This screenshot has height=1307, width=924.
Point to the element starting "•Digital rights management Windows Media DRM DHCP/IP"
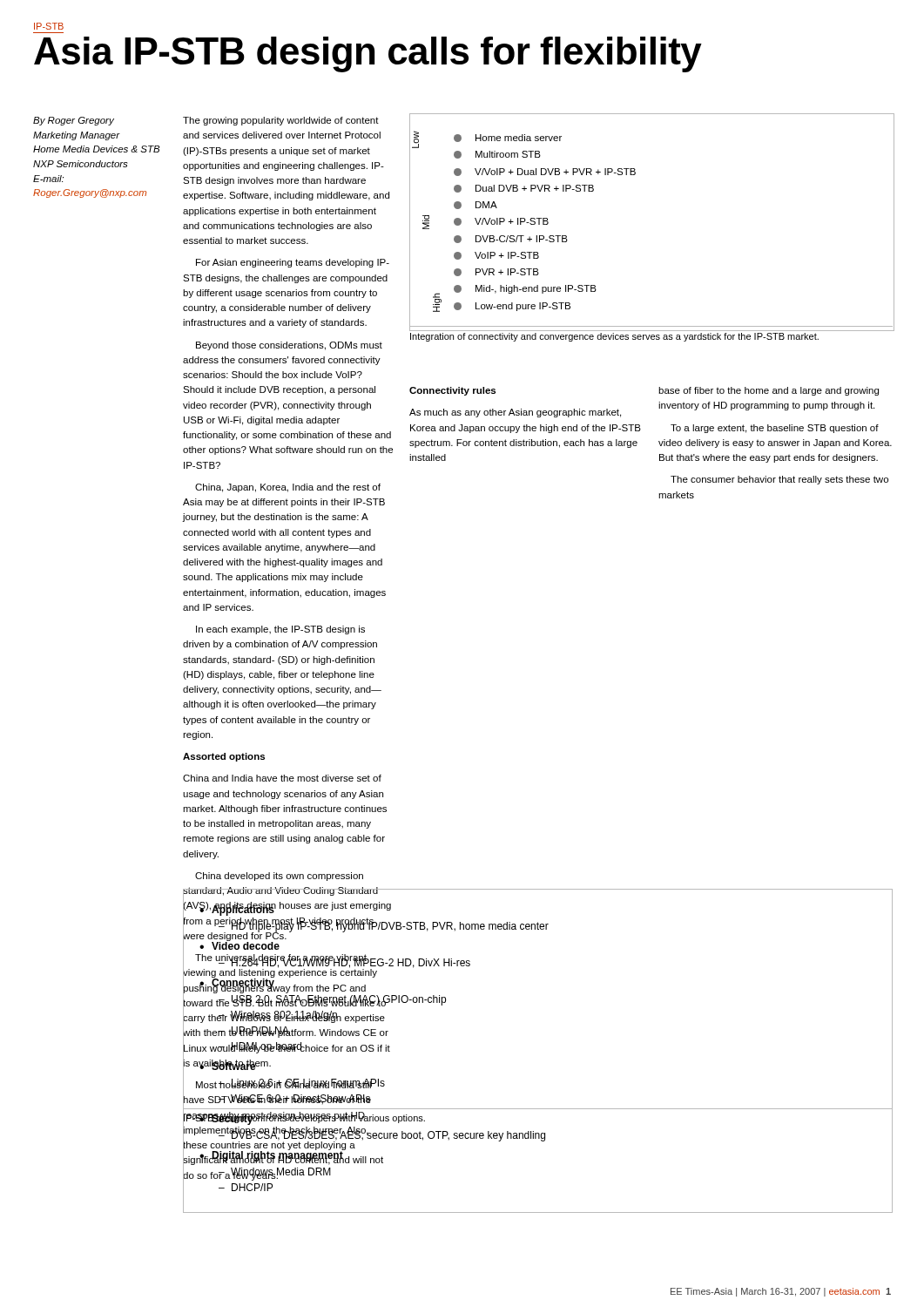(x=291, y=1156)
